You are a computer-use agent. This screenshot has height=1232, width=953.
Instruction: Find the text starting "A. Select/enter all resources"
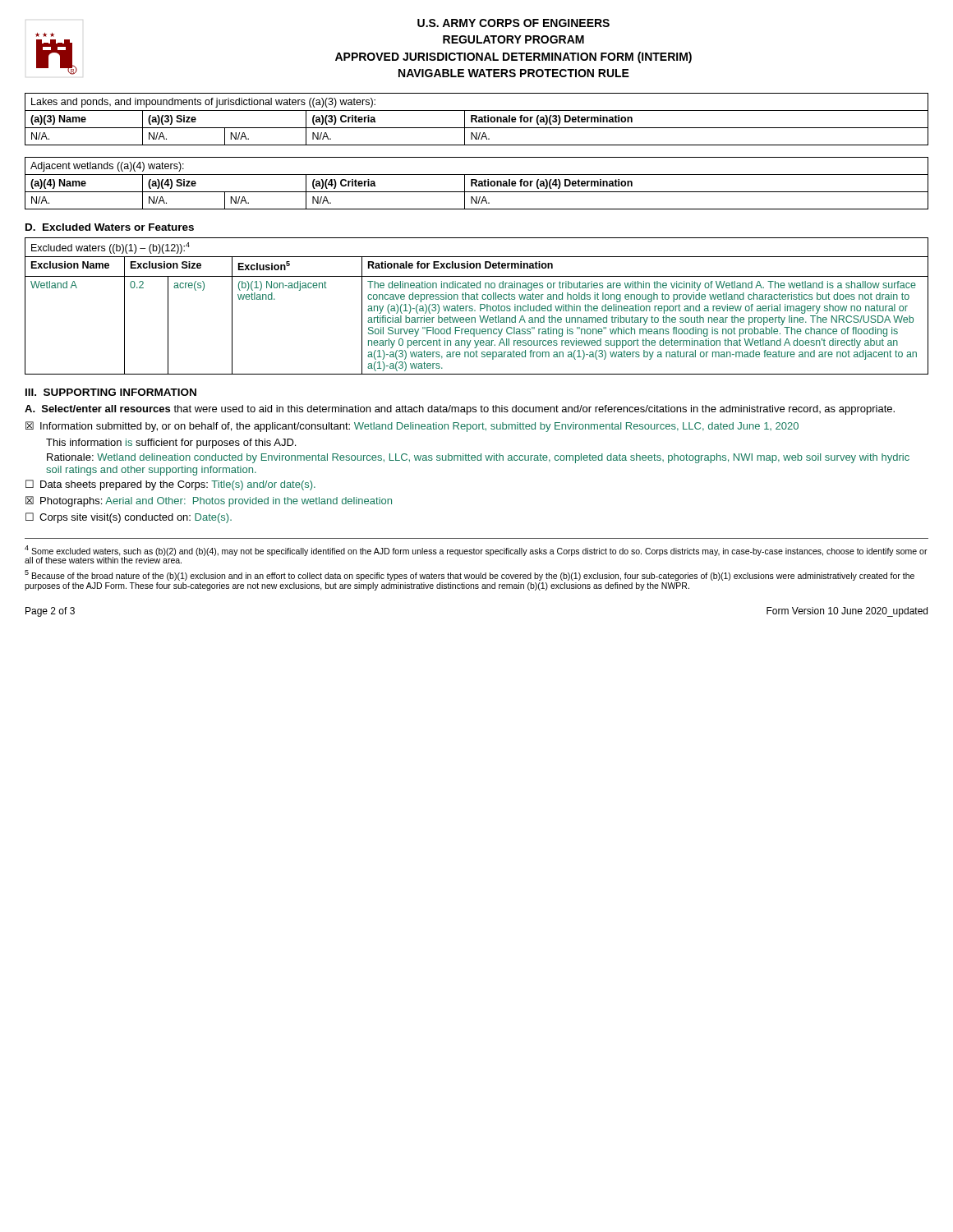pos(460,408)
